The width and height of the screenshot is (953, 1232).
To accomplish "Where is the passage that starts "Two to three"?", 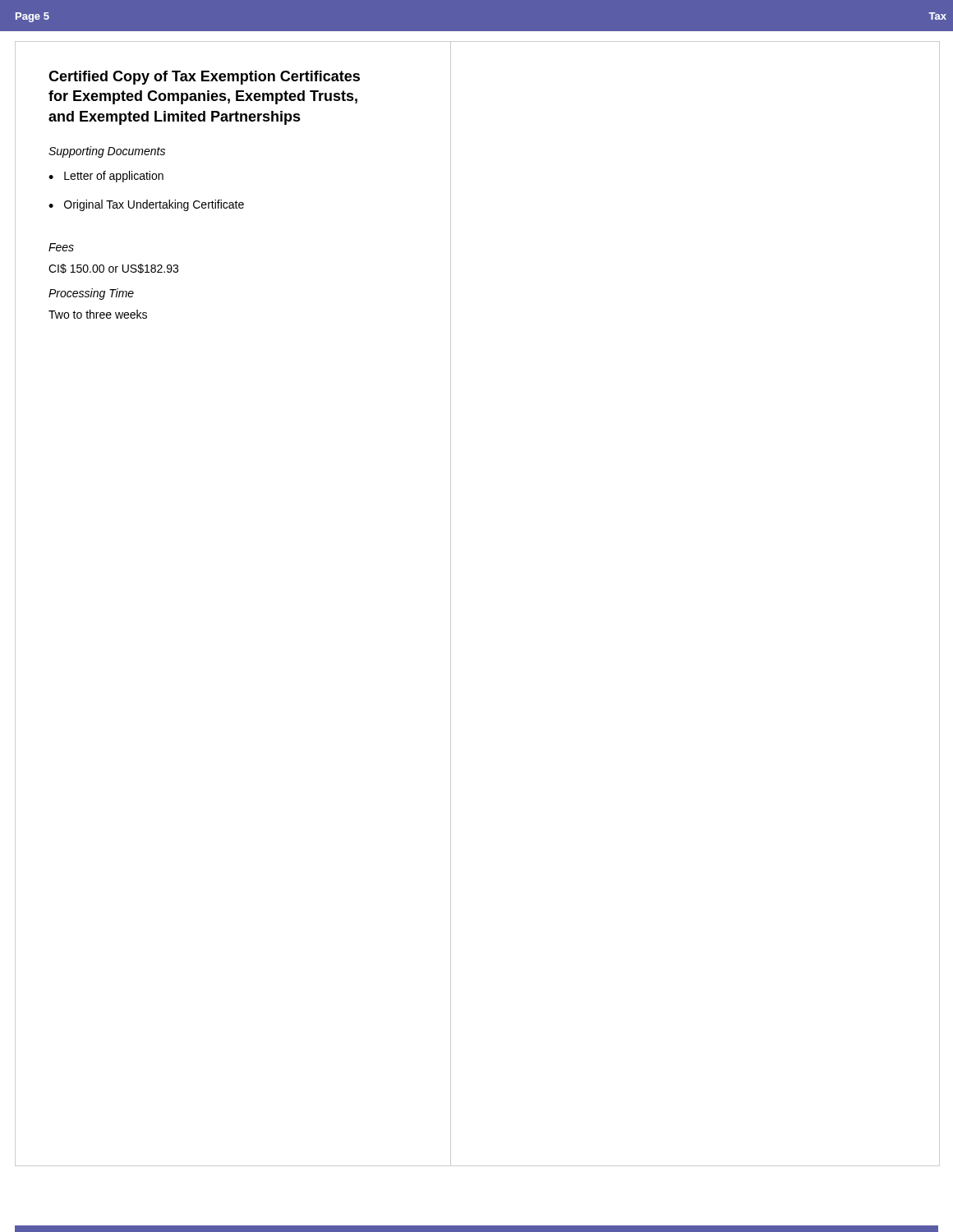I will click(98, 315).
